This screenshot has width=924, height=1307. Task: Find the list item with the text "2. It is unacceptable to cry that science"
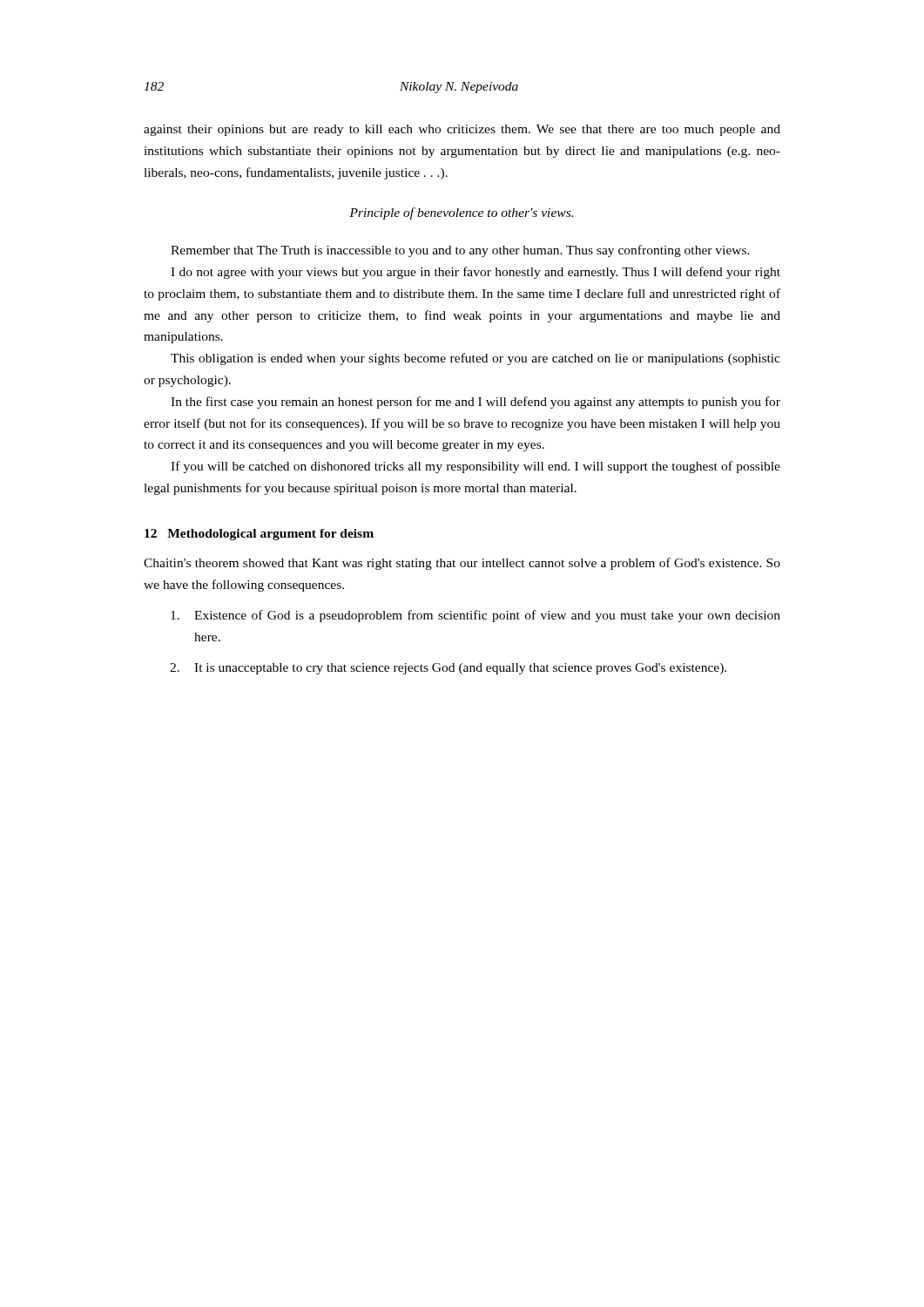[475, 667]
